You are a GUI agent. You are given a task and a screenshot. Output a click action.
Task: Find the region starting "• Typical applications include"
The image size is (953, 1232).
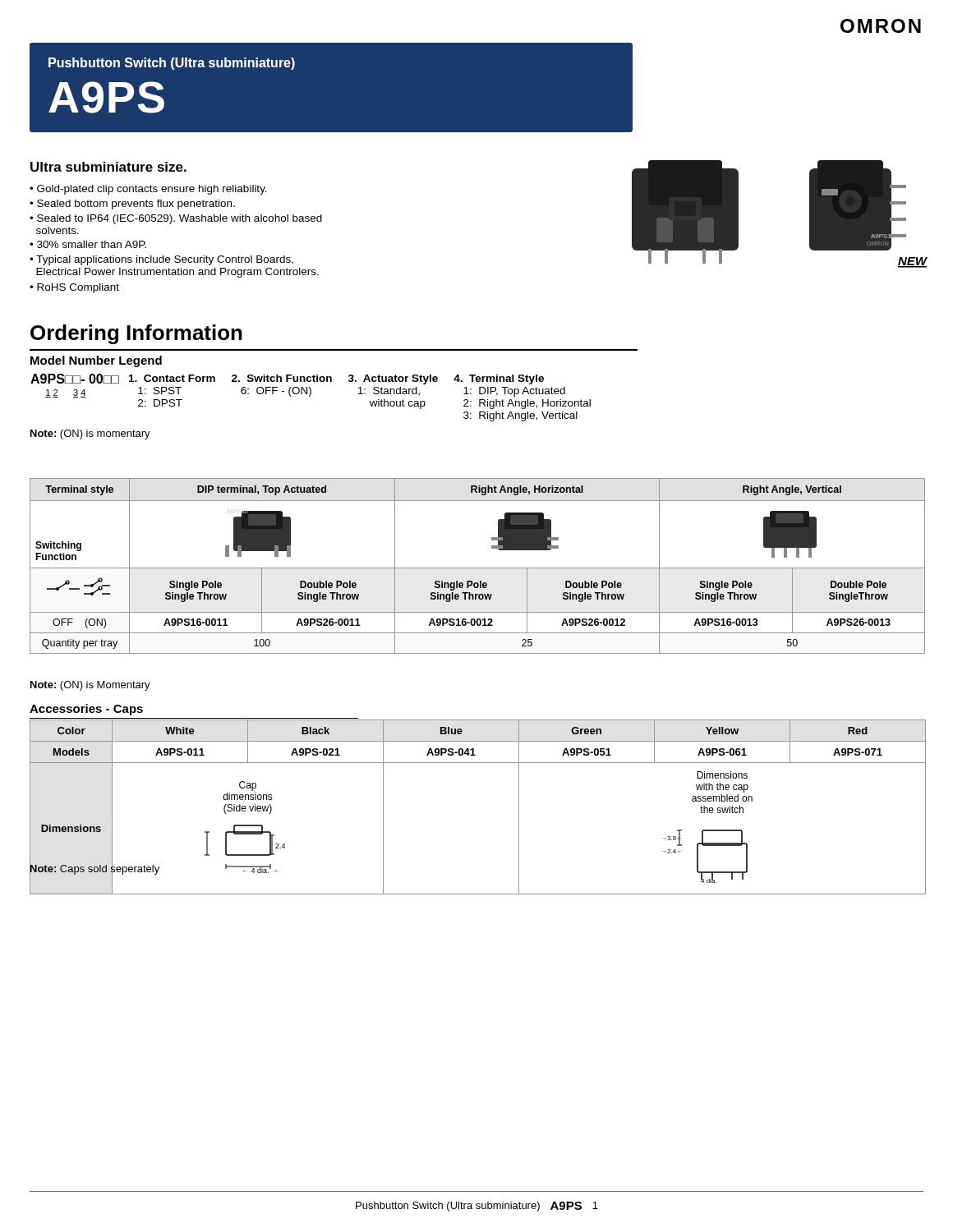pos(174,265)
